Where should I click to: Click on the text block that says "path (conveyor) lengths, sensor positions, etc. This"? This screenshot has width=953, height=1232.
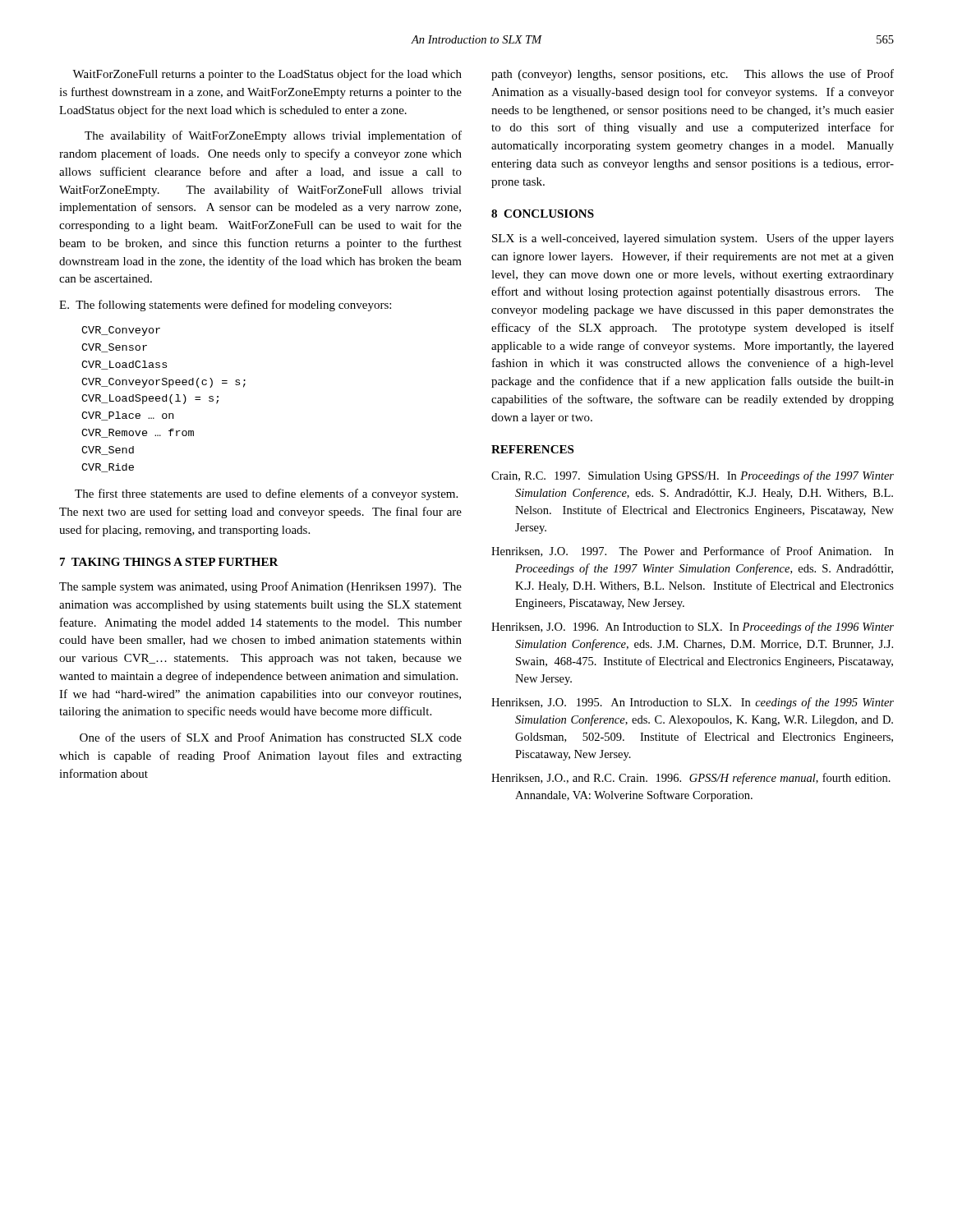pyautogui.click(x=693, y=128)
